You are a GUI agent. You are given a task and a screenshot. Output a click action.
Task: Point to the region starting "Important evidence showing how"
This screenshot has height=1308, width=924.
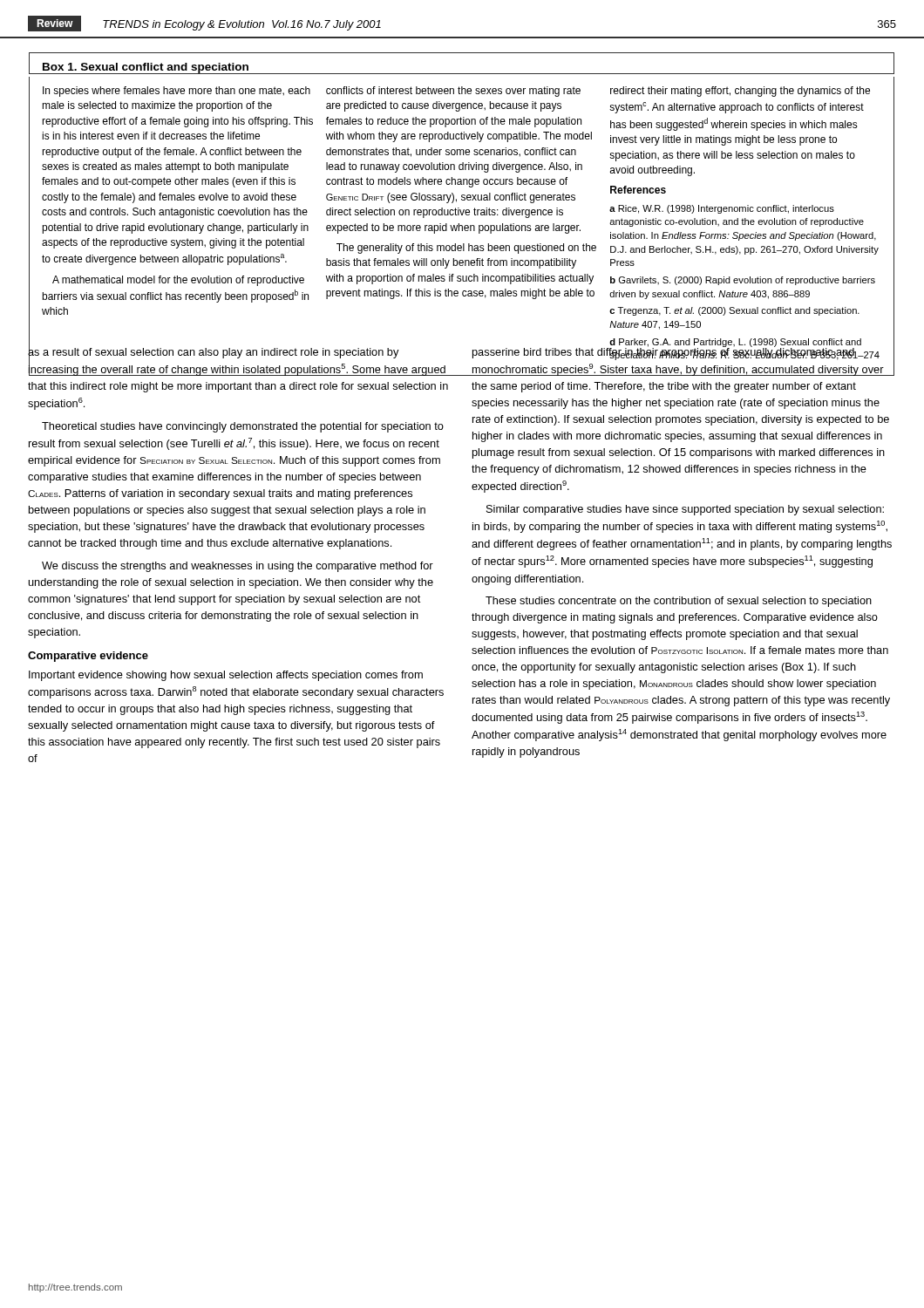pyautogui.click(x=240, y=717)
